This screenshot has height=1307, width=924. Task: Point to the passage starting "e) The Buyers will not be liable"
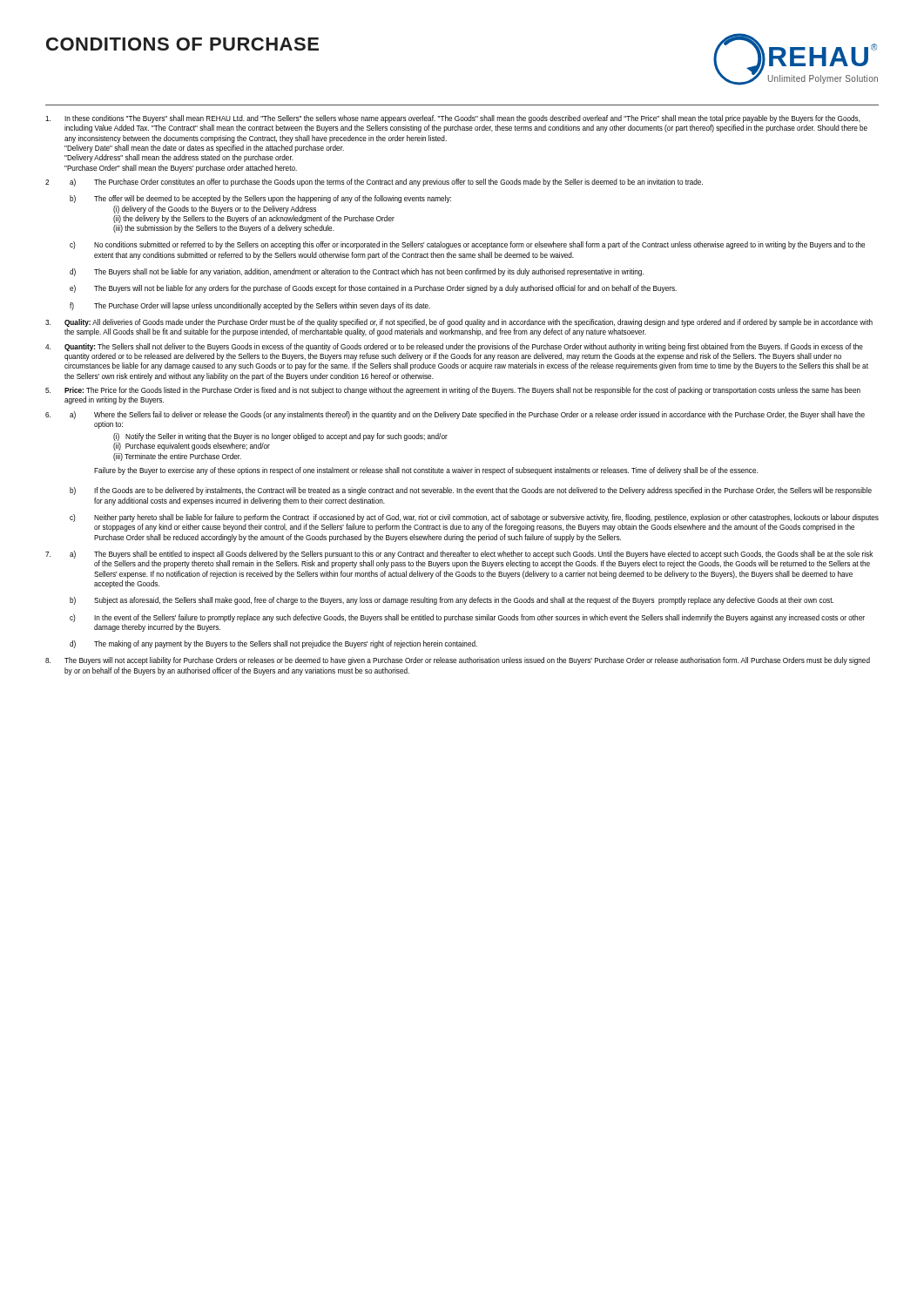462,291
